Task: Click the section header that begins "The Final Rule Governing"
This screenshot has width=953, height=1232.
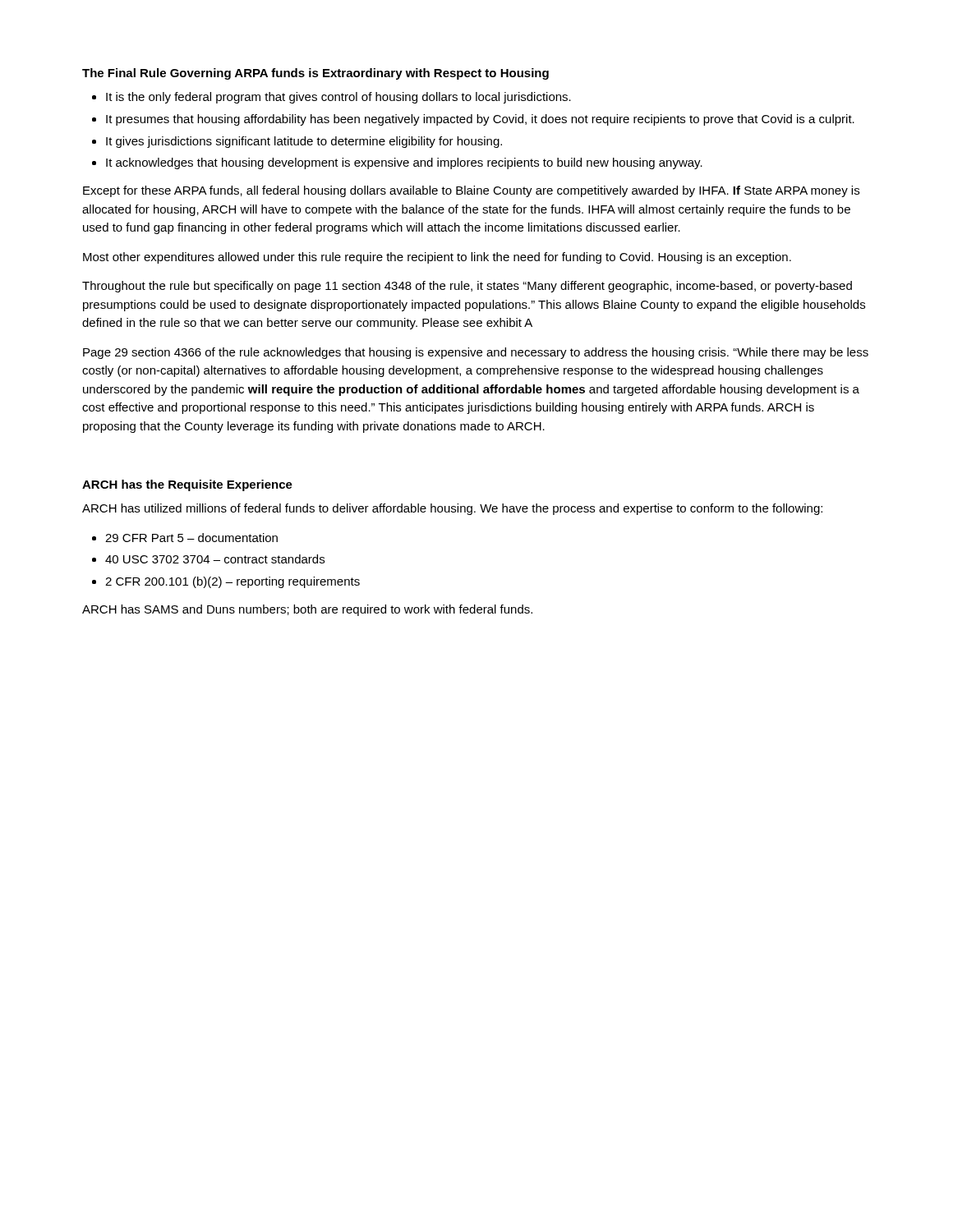Action: point(316,73)
